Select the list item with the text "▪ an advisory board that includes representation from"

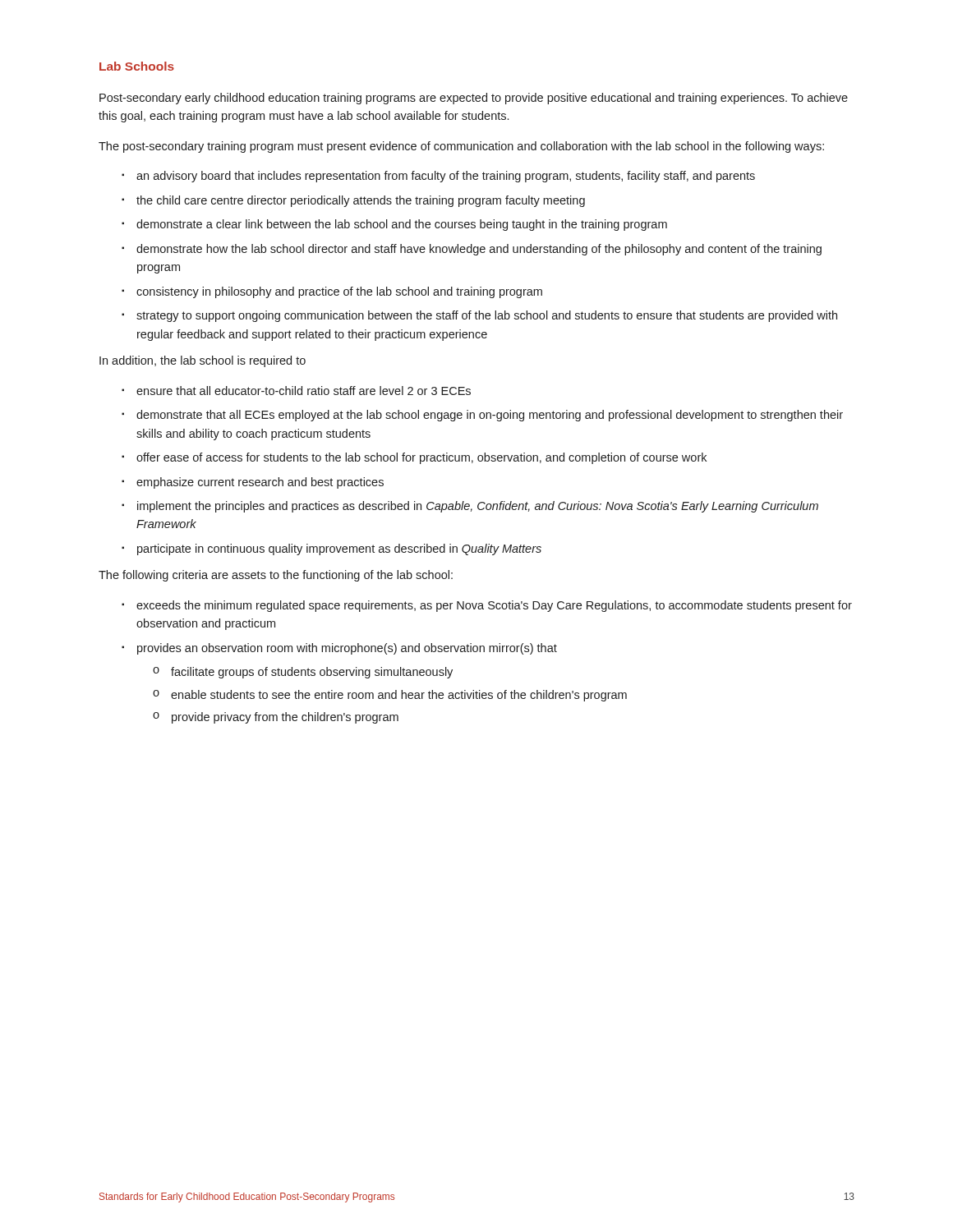[488, 176]
